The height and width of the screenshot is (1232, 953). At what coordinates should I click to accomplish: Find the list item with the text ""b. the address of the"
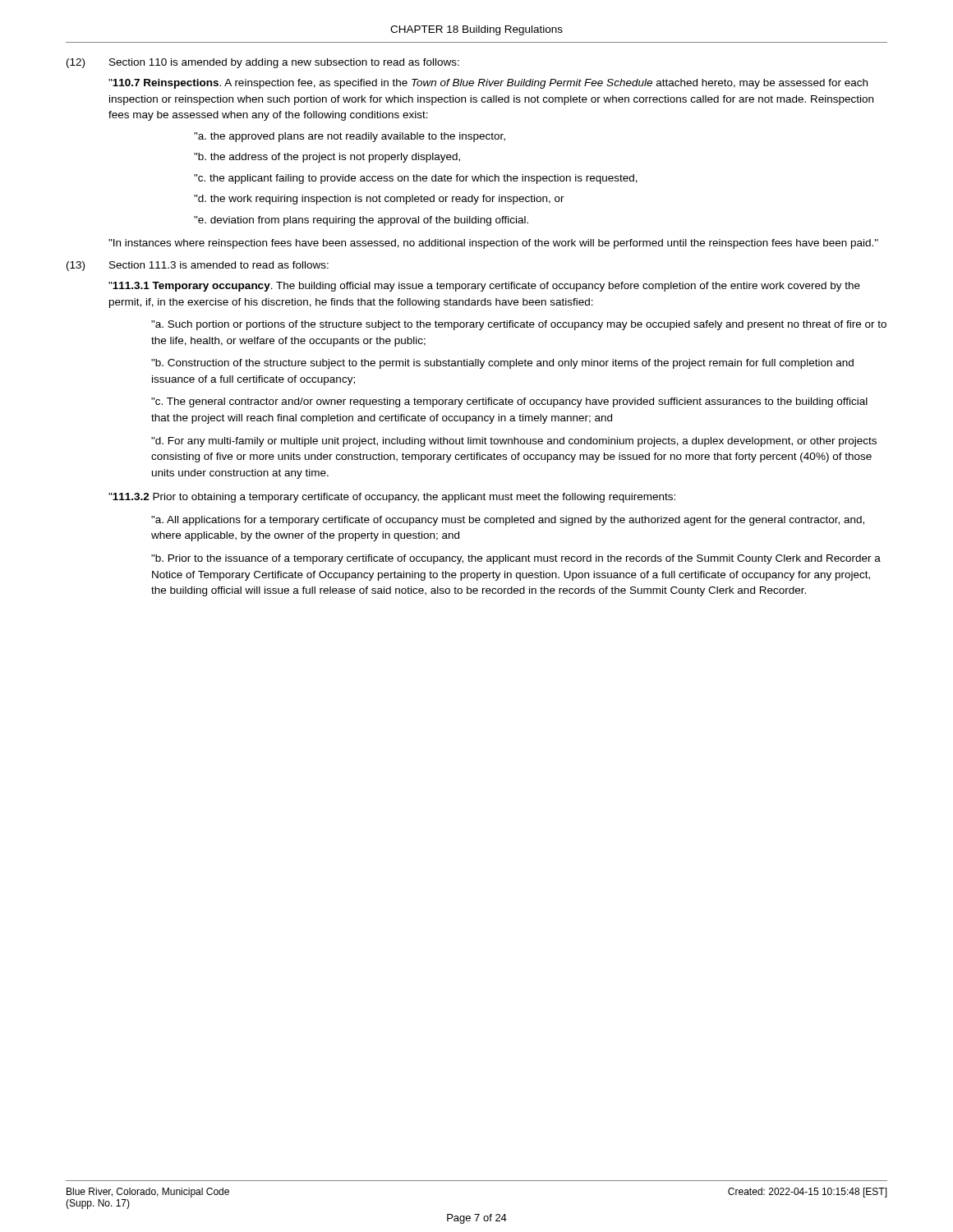[327, 158]
